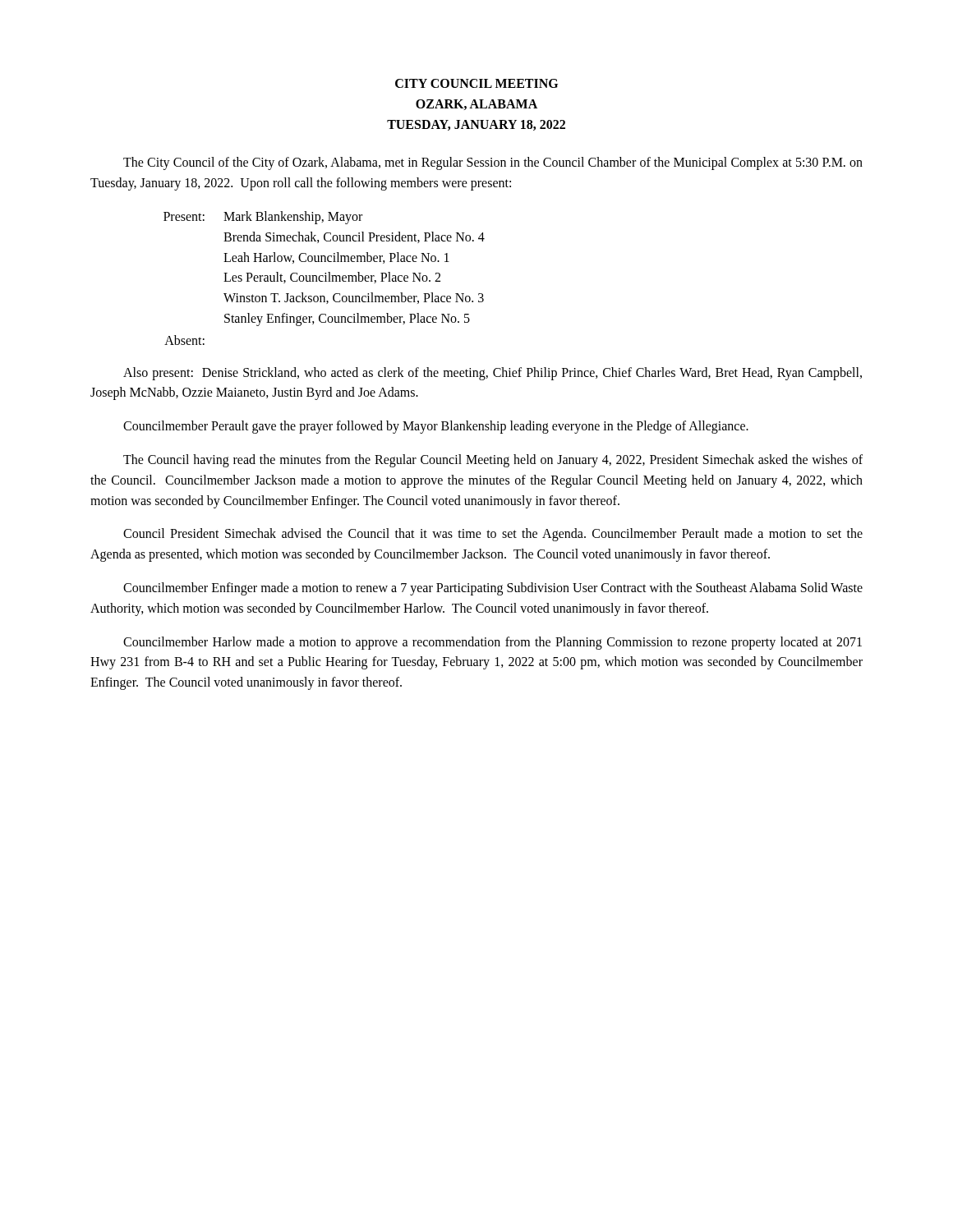Locate the text block starting "The City Council of the City of Ozark,"
Image resolution: width=953 pixels, height=1232 pixels.
point(476,173)
